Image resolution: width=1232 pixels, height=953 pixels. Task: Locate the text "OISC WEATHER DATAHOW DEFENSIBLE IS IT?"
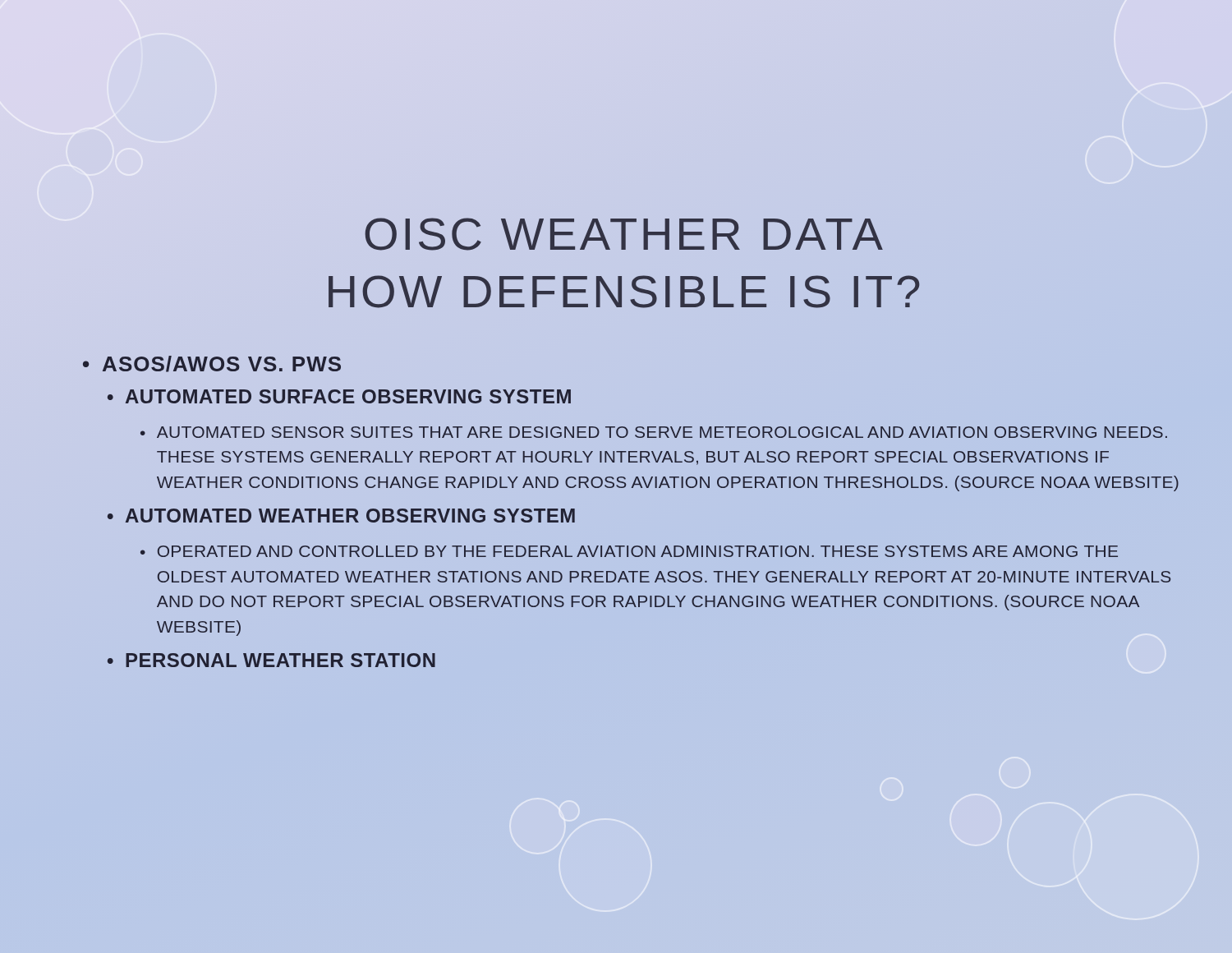click(624, 263)
